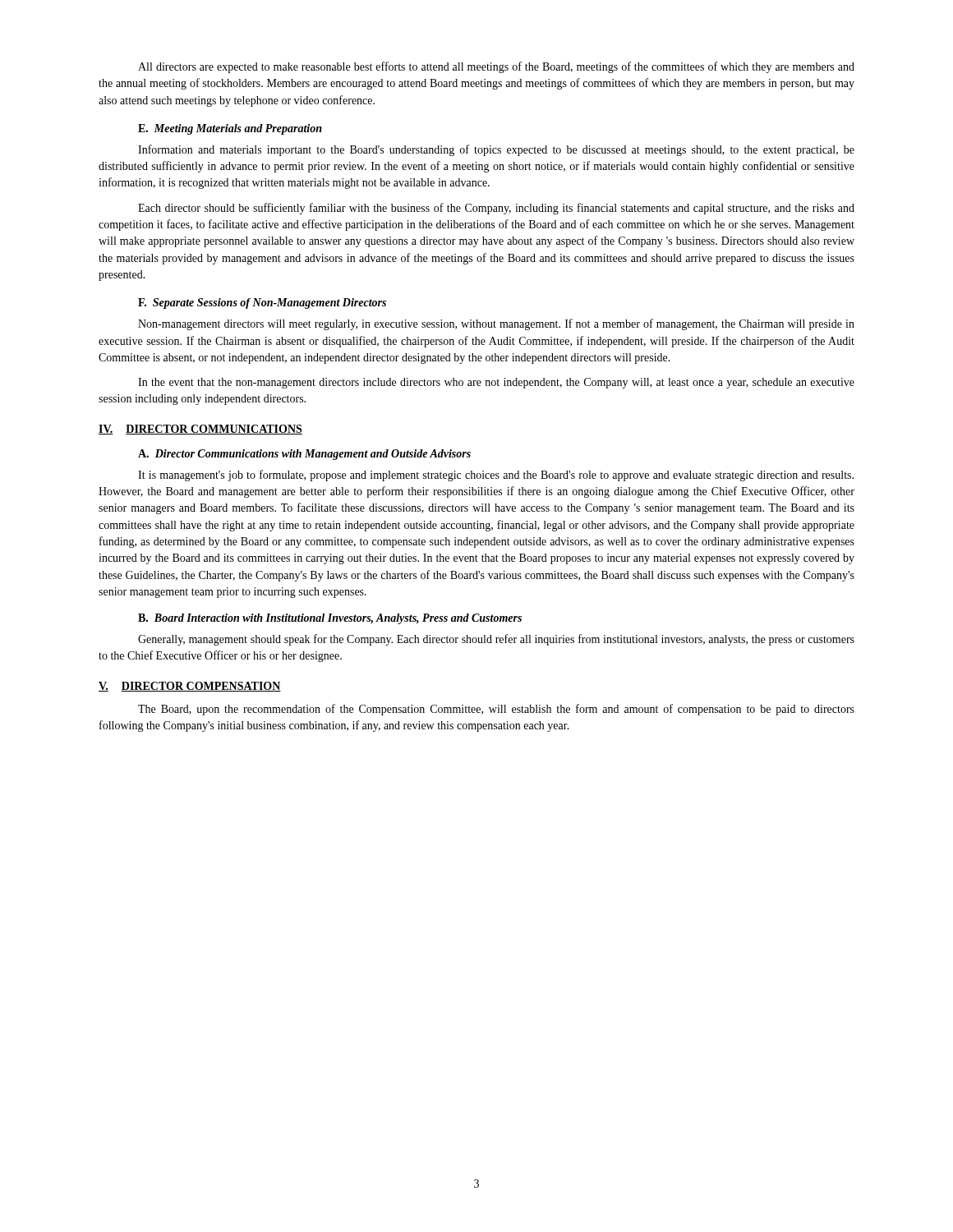Click on the section header with the text "E. Meeting Materials and Preparation"
953x1232 pixels.
pyautogui.click(x=230, y=128)
